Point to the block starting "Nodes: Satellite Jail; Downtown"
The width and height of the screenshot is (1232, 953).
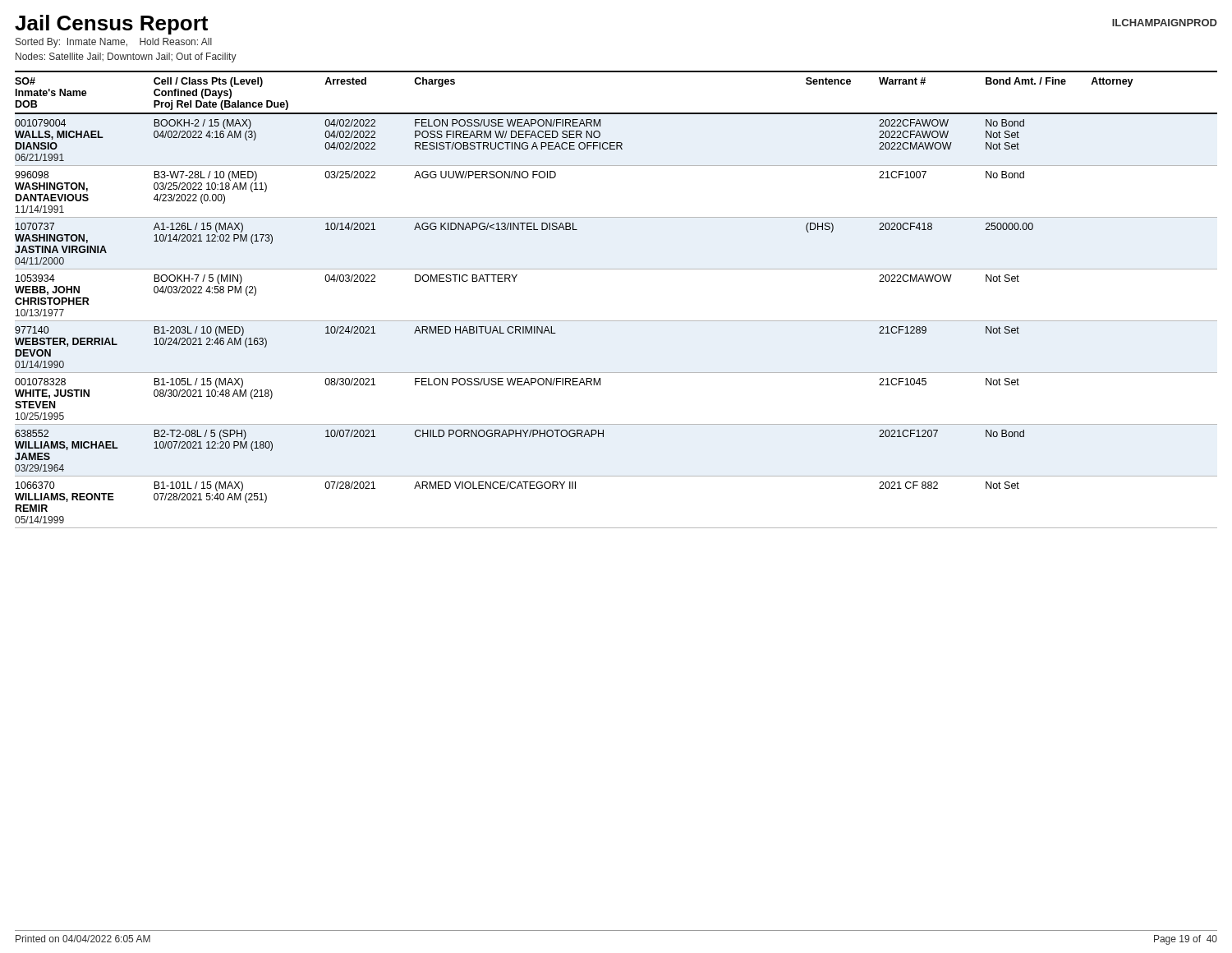(125, 56)
